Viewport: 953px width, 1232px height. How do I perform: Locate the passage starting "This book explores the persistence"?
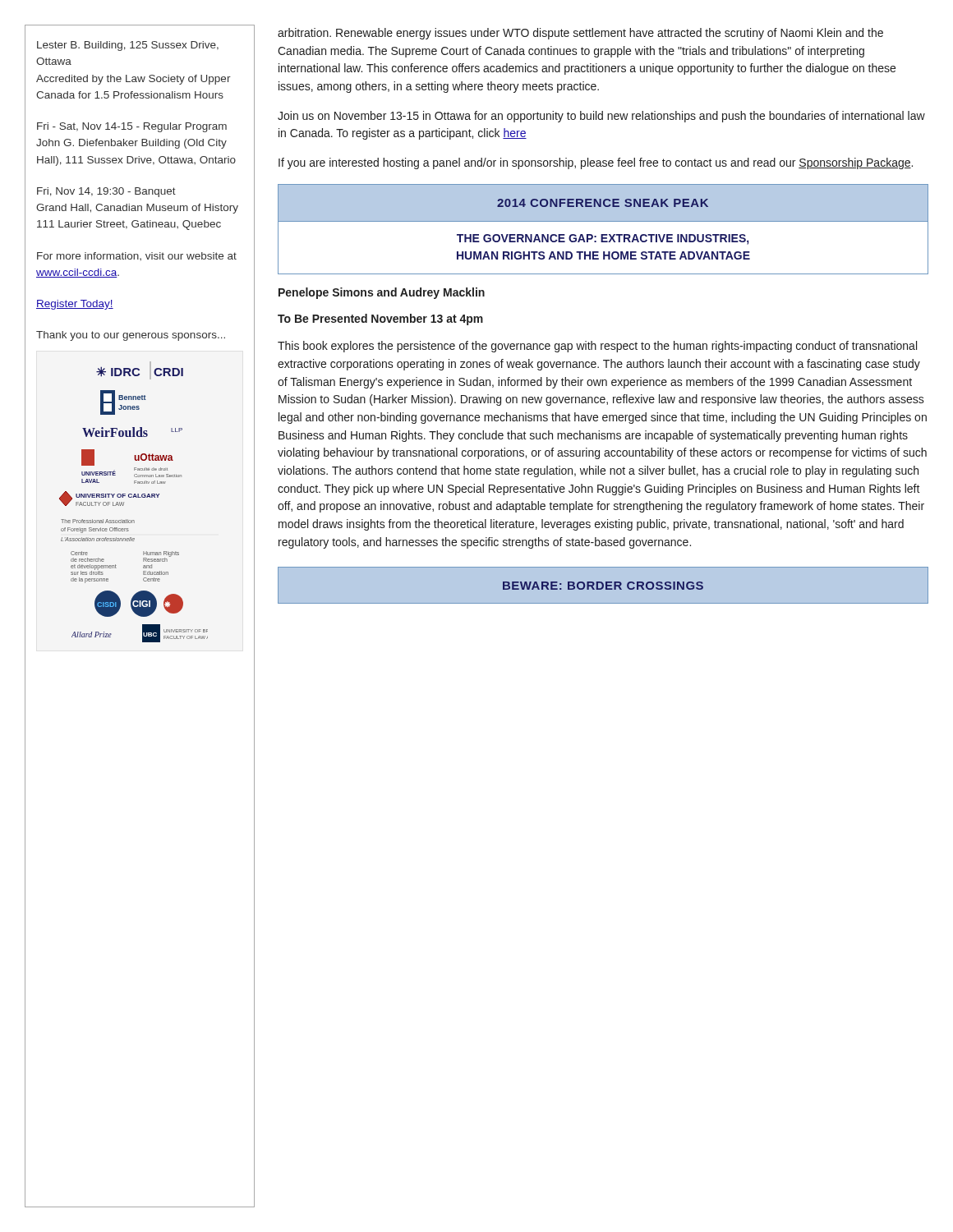603,445
